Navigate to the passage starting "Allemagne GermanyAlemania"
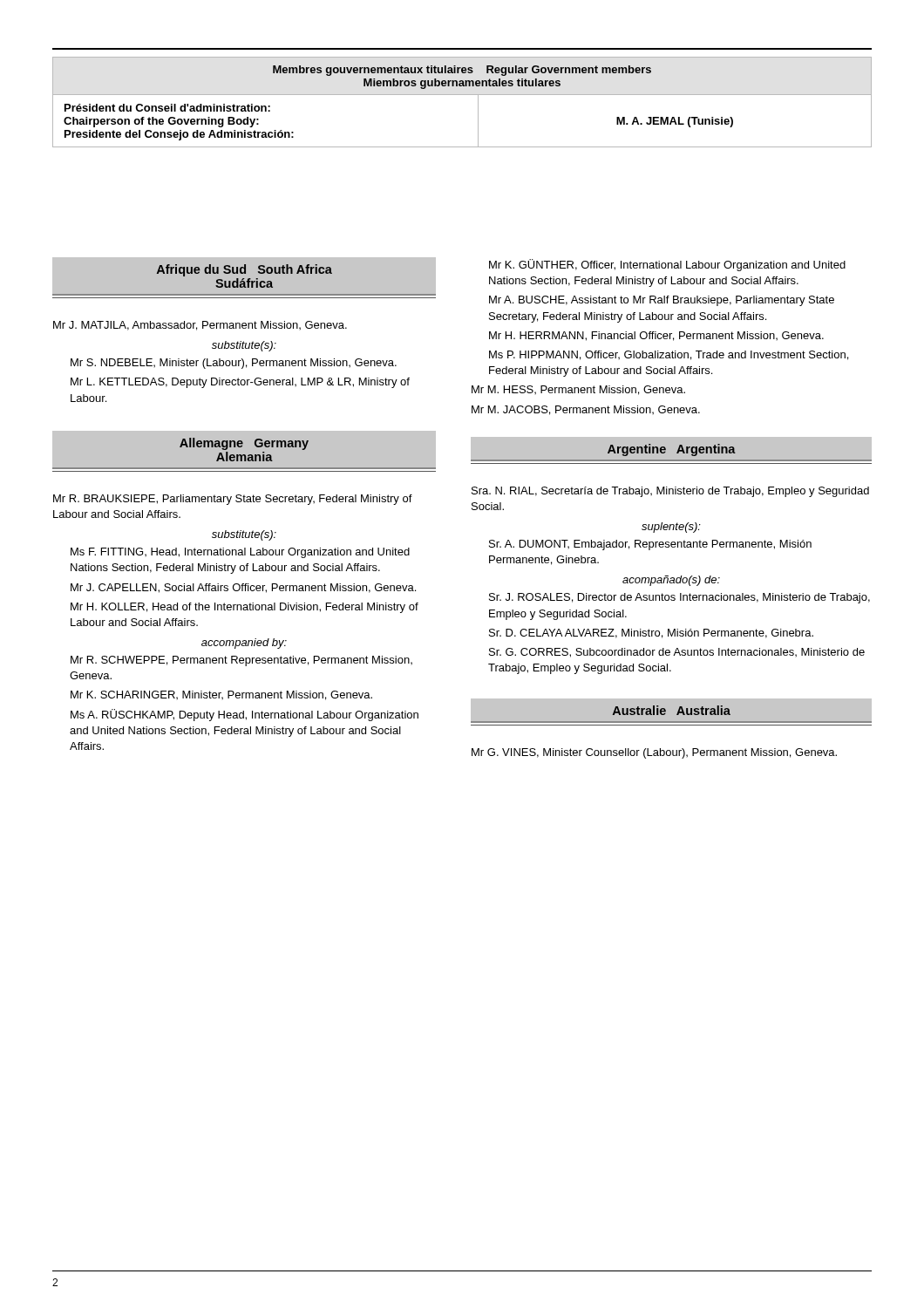 pyautogui.click(x=244, y=451)
